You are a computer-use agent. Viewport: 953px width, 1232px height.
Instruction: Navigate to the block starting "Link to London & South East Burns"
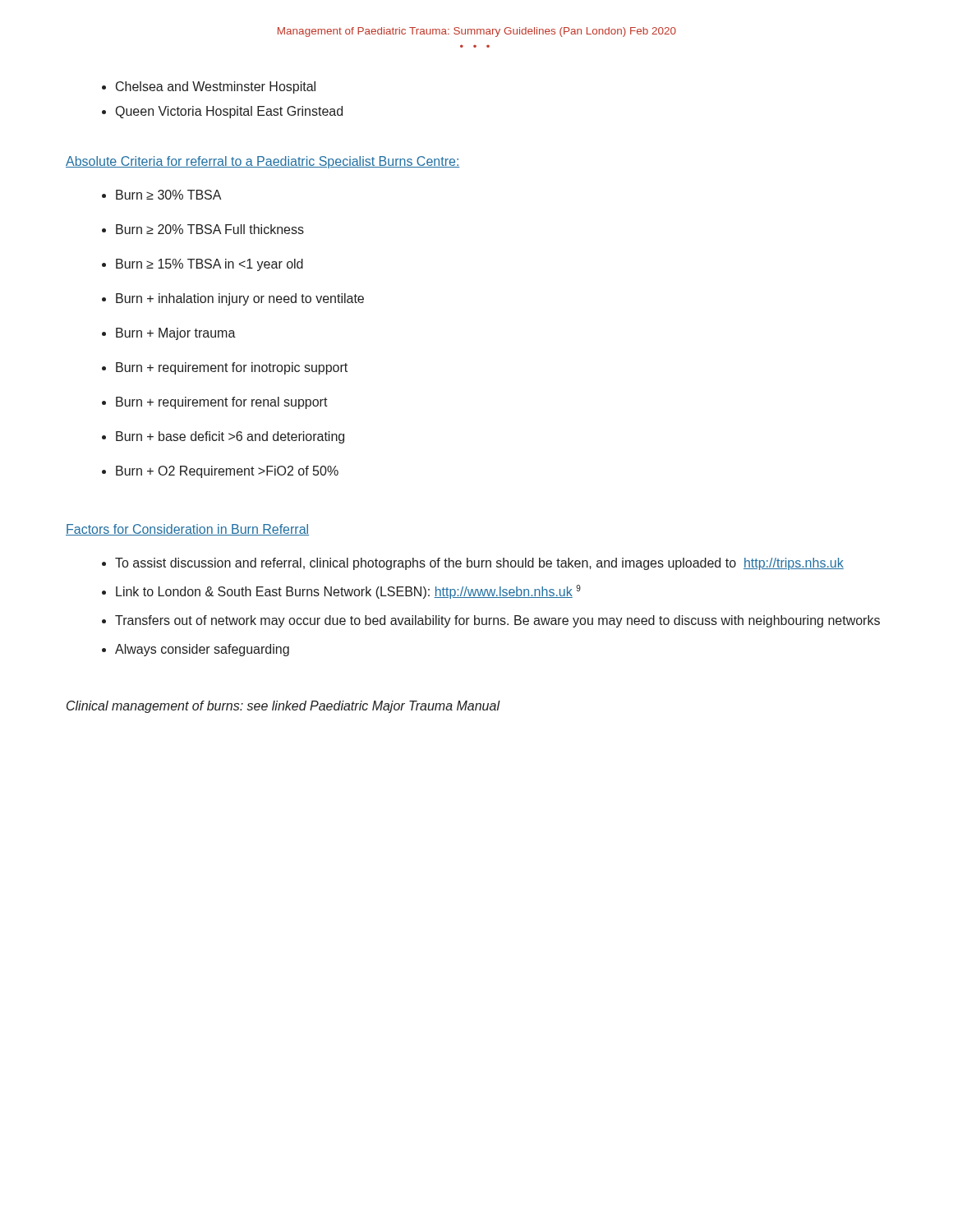(348, 591)
